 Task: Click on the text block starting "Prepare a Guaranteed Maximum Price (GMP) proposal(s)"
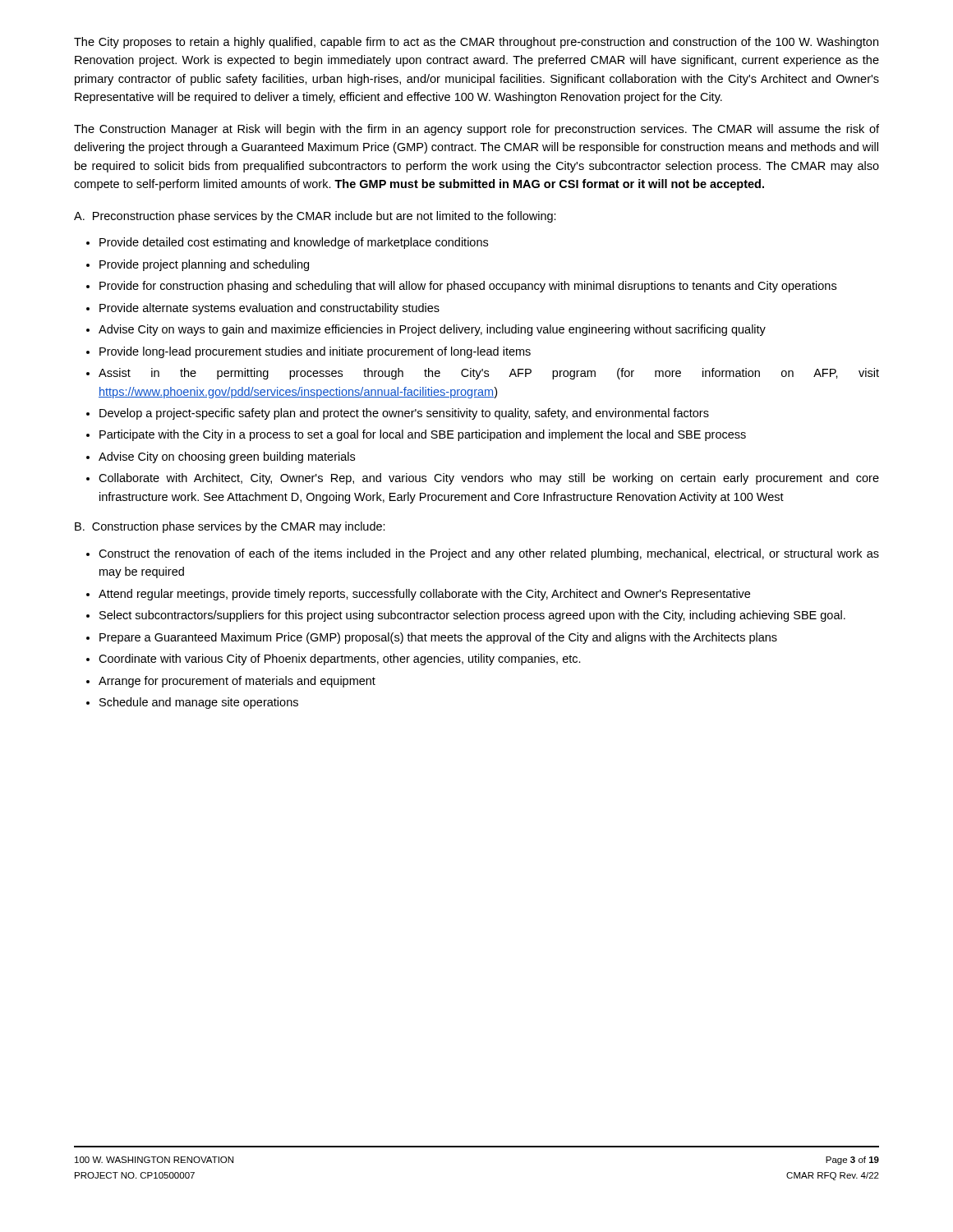(x=438, y=637)
